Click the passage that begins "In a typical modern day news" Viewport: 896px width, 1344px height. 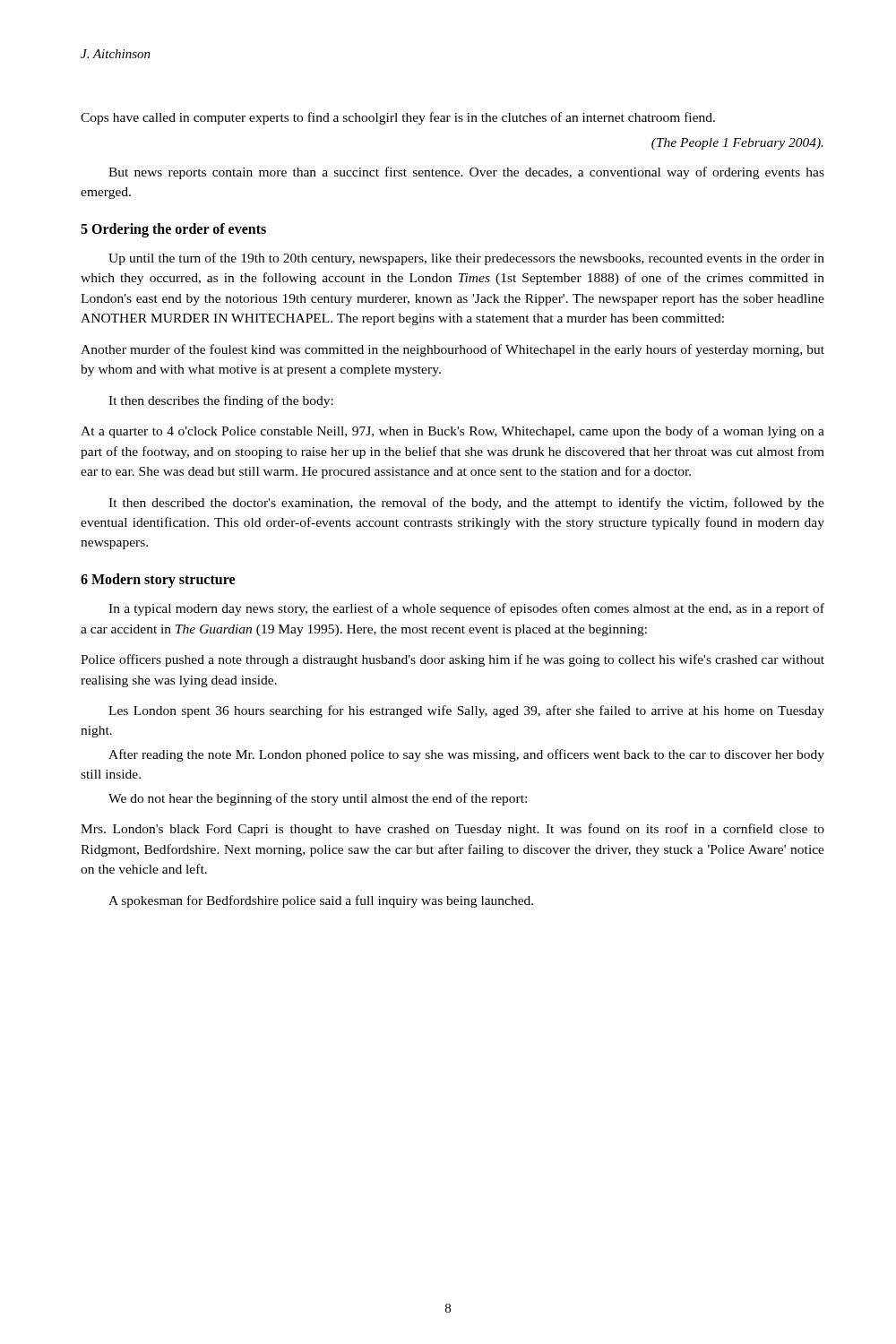(x=452, y=618)
